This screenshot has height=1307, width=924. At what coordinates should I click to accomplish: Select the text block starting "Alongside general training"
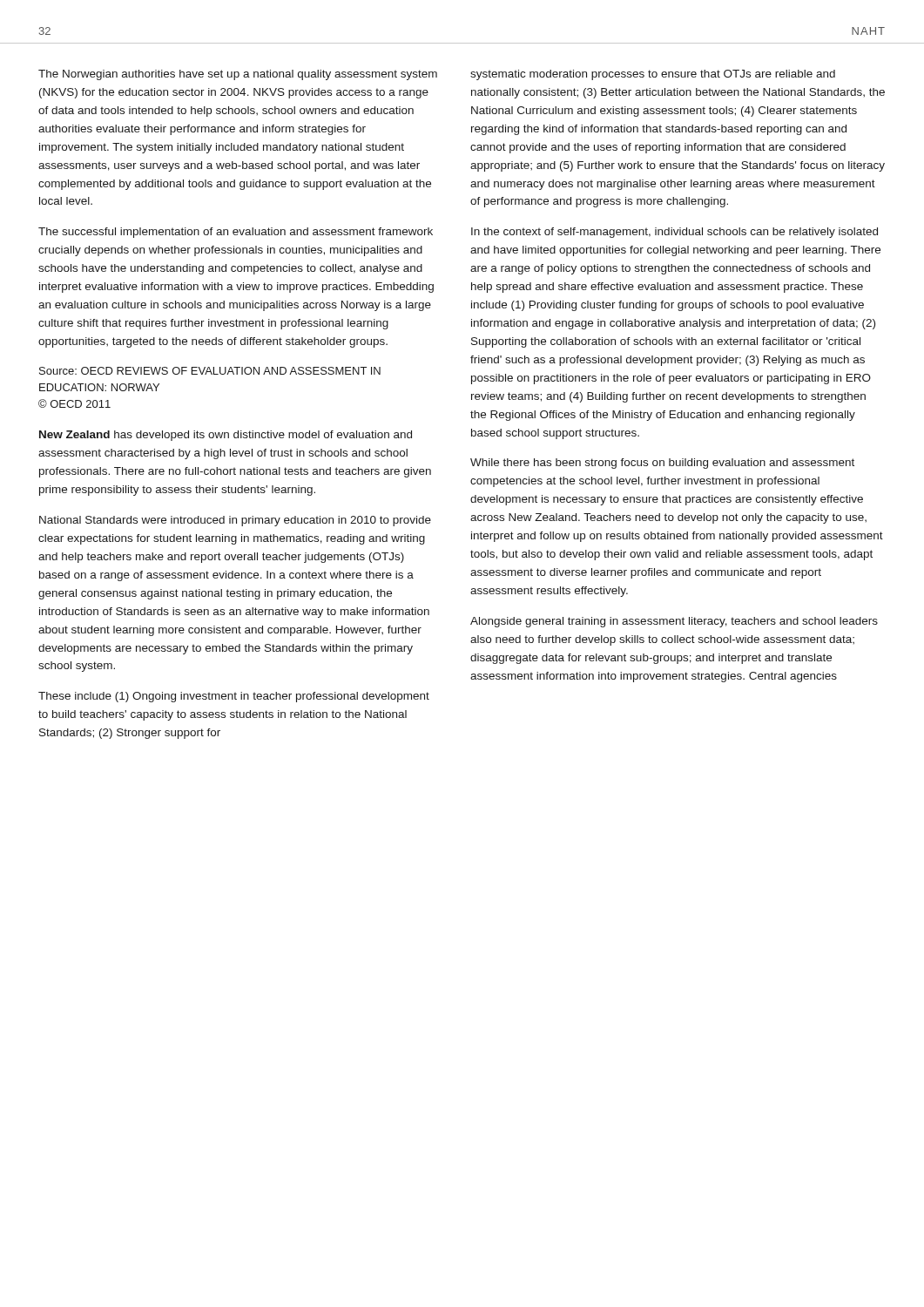pos(678,649)
